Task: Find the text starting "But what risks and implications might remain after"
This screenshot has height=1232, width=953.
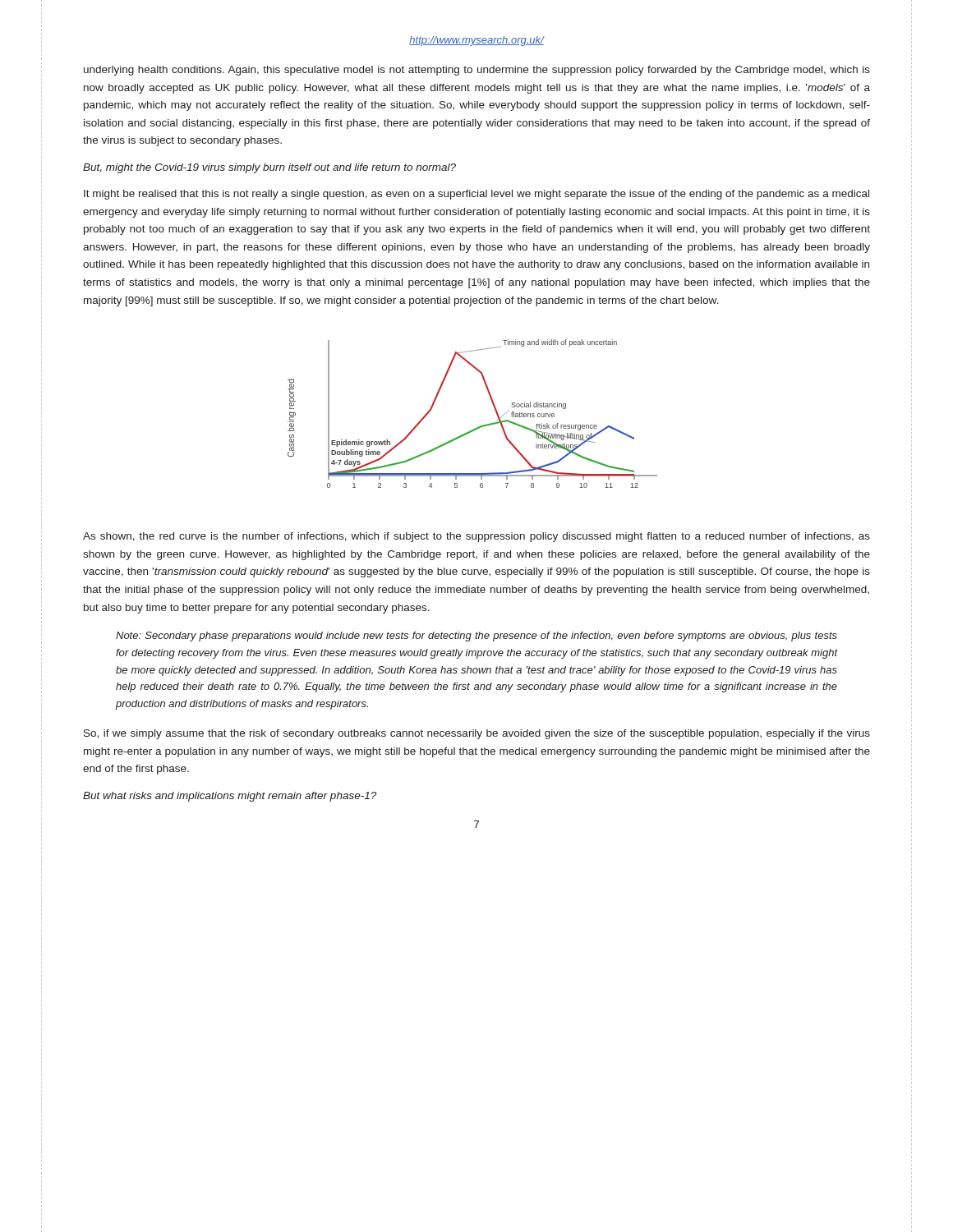Action: (230, 795)
